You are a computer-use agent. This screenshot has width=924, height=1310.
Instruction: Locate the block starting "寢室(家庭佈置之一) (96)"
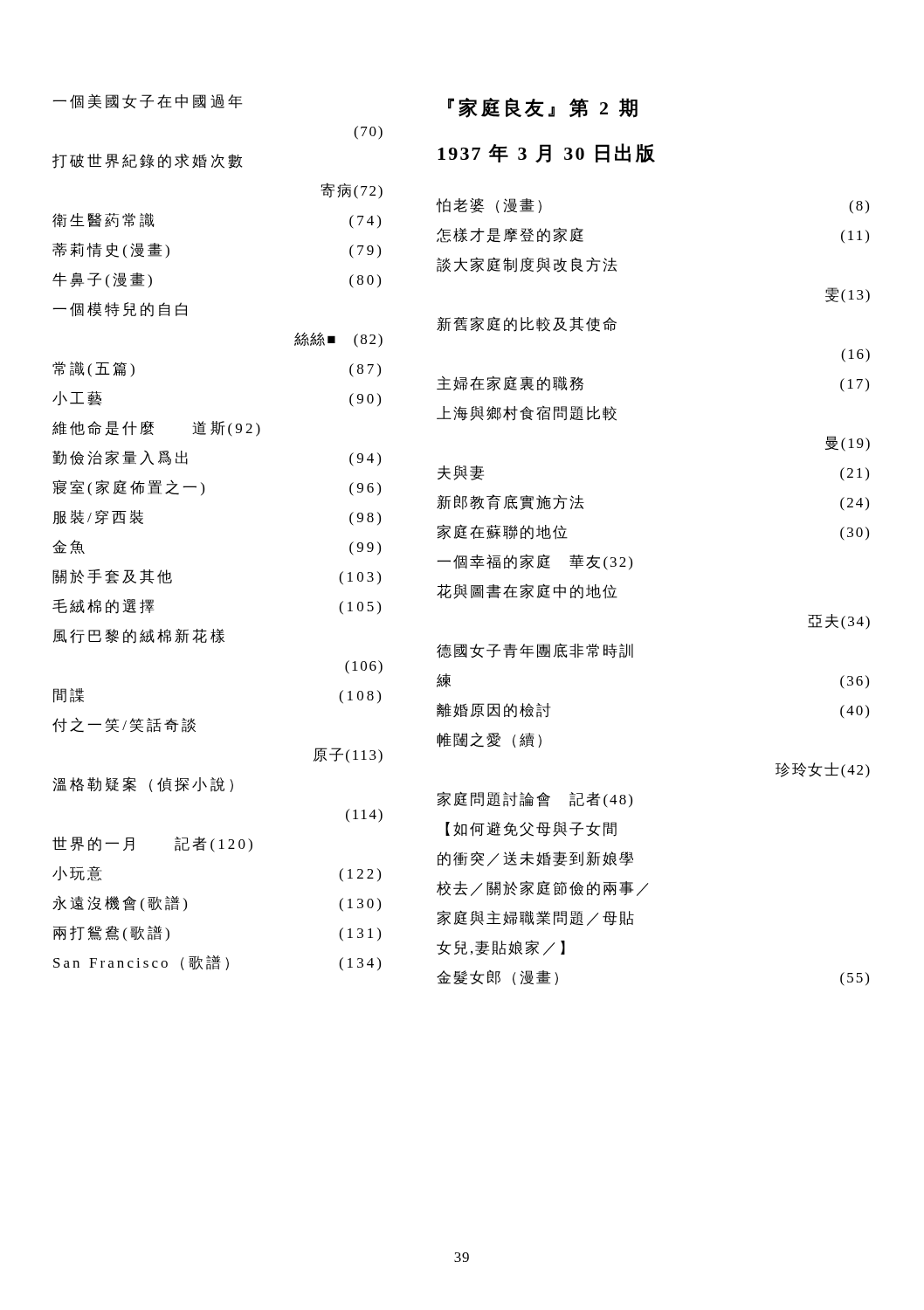(119, 488)
